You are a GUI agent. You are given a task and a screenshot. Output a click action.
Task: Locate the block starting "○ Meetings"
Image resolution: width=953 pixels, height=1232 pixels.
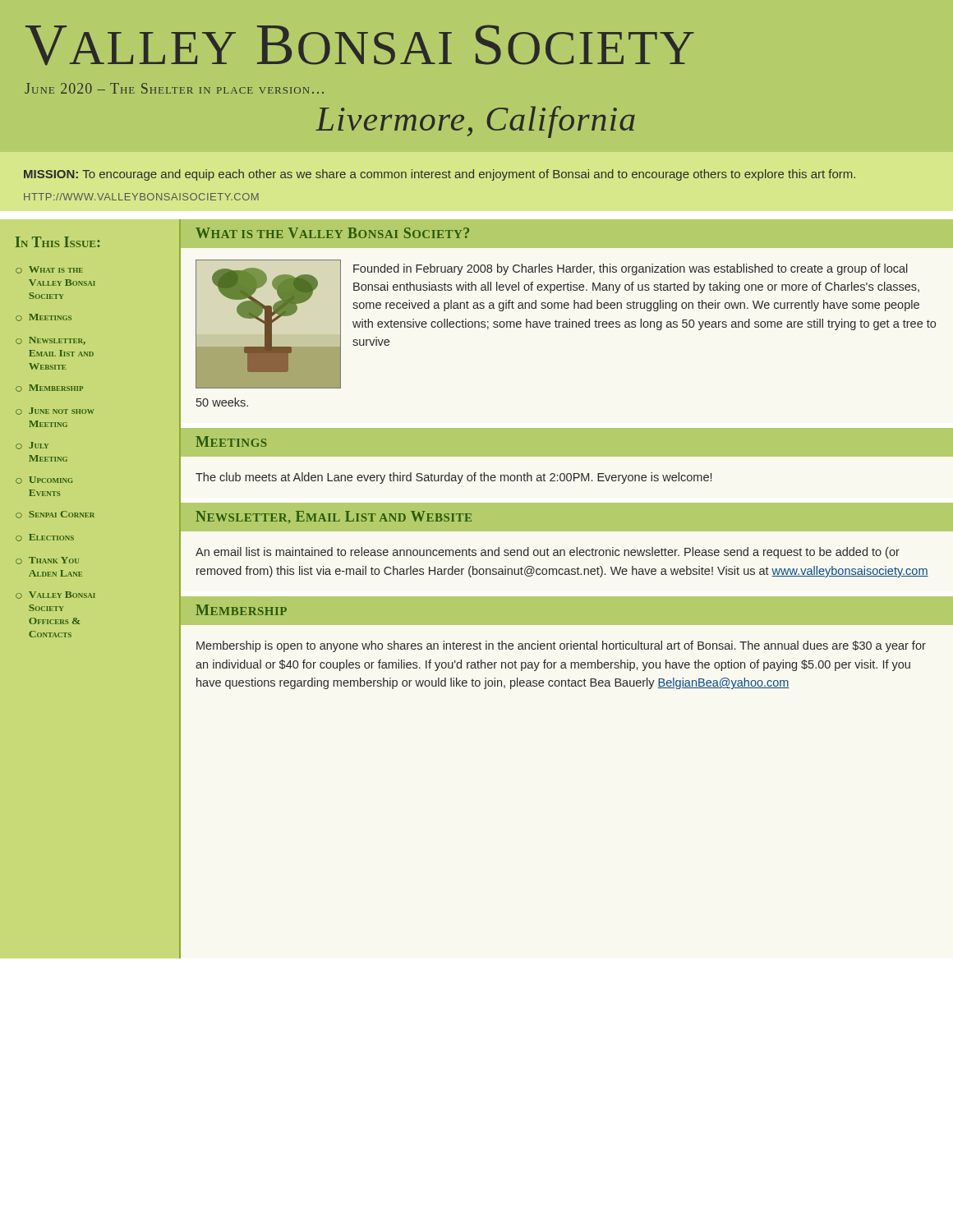click(43, 317)
